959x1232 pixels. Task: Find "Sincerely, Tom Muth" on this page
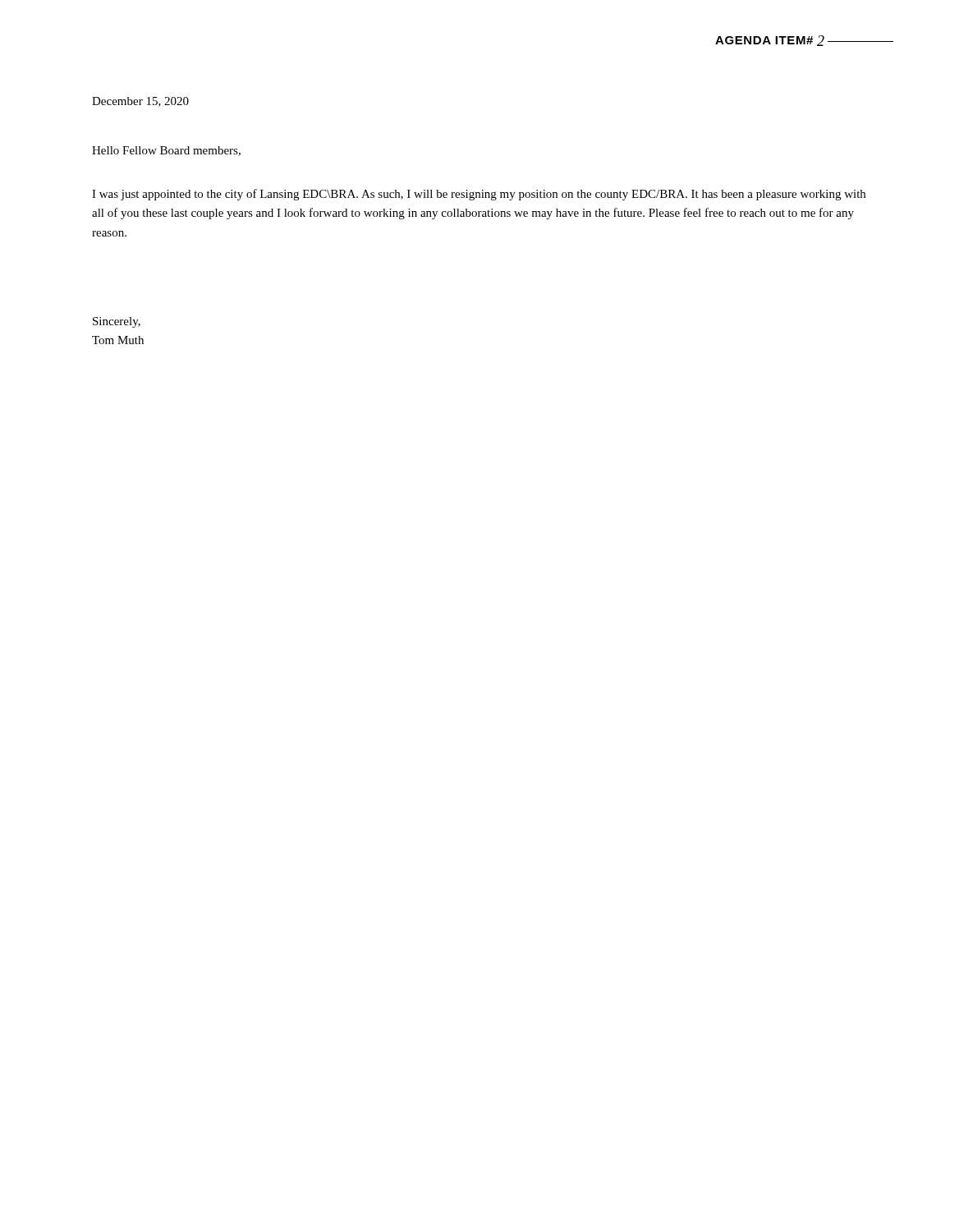tap(118, 331)
